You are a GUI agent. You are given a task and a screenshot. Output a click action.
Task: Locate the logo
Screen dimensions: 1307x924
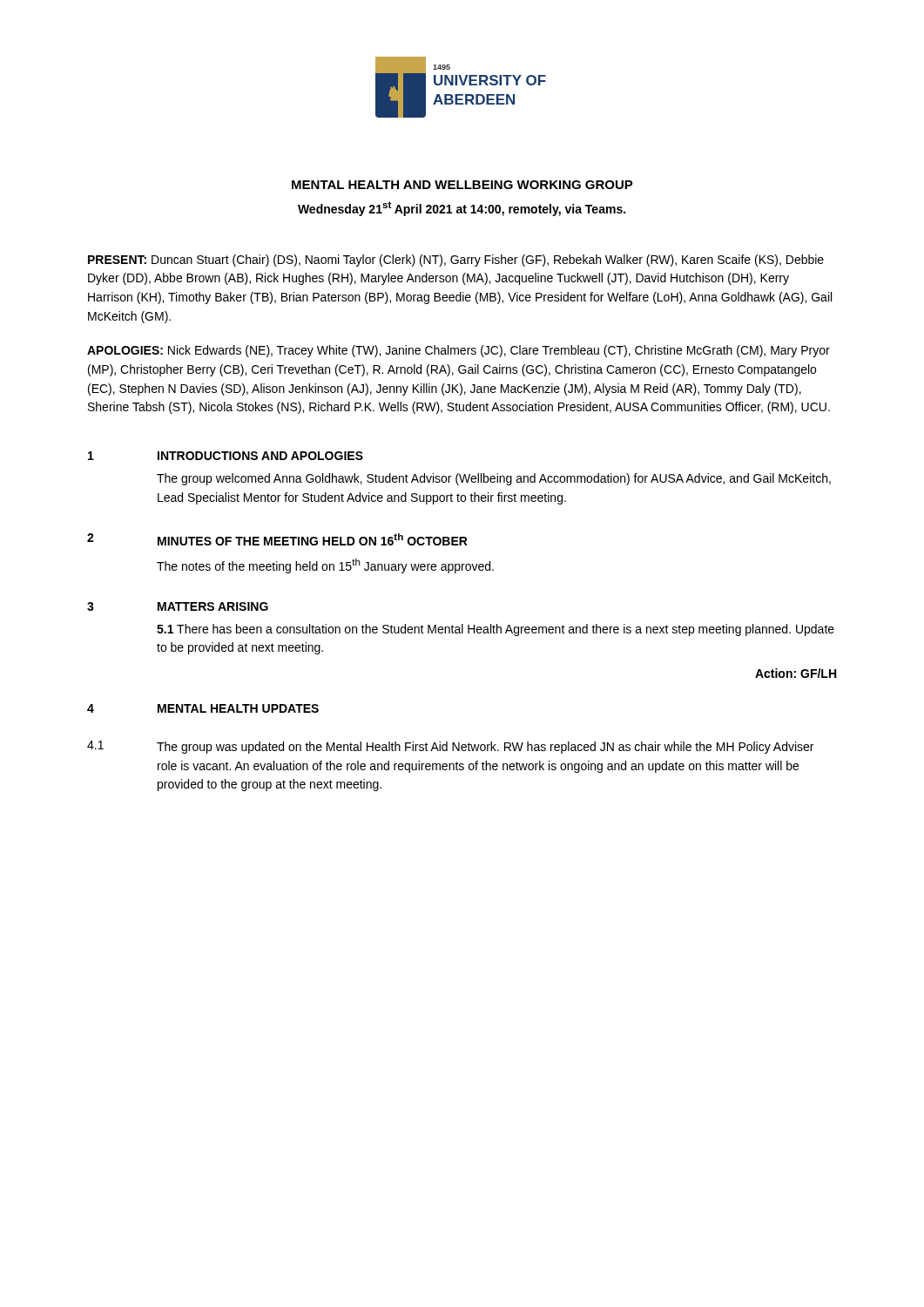tap(462, 101)
